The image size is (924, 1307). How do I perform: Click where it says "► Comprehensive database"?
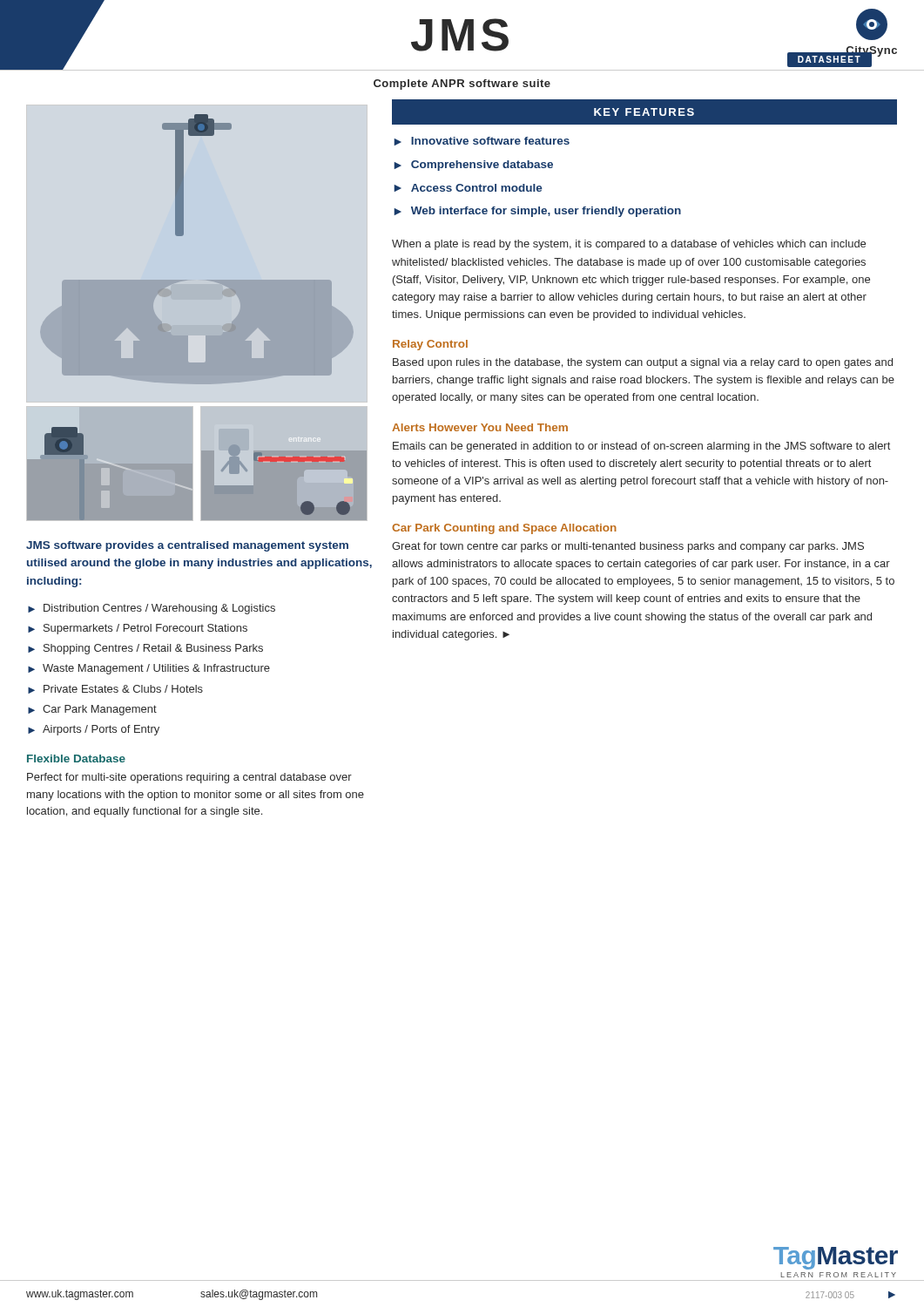pyautogui.click(x=473, y=165)
